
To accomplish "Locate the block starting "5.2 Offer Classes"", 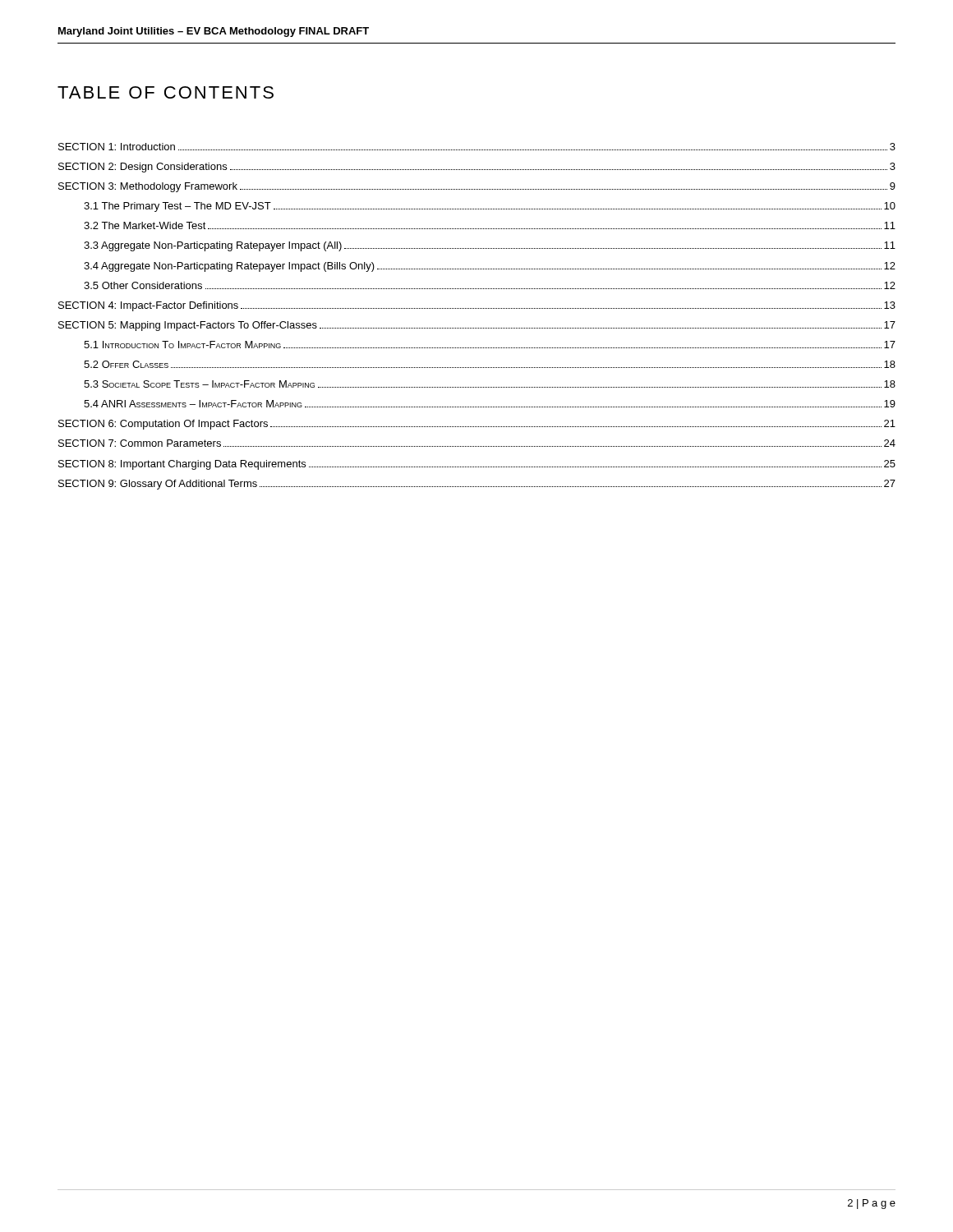I will (x=490, y=365).
